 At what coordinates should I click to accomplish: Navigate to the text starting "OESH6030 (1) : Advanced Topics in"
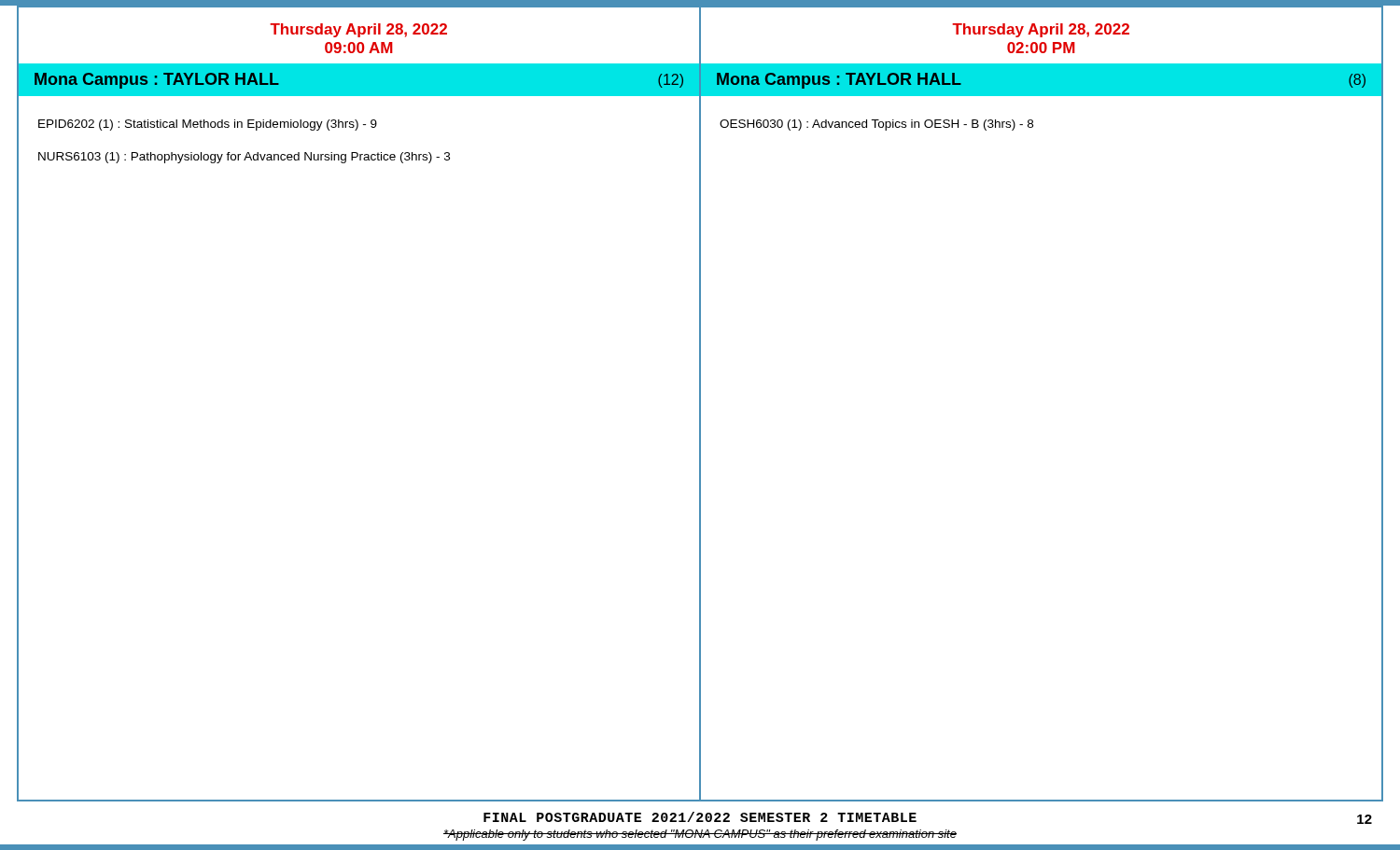point(877,124)
